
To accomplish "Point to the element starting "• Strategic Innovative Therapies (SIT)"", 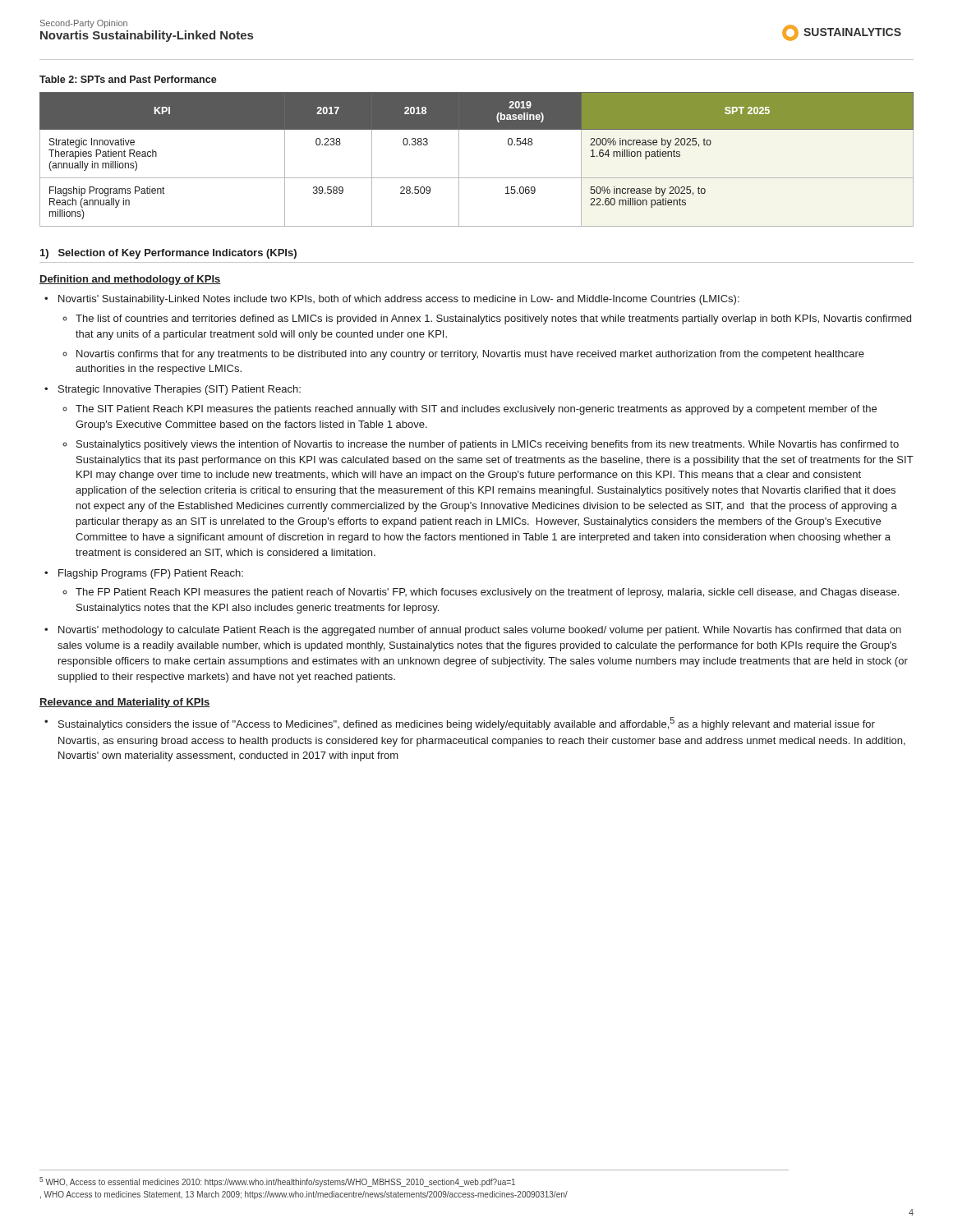I will click(479, 471).
